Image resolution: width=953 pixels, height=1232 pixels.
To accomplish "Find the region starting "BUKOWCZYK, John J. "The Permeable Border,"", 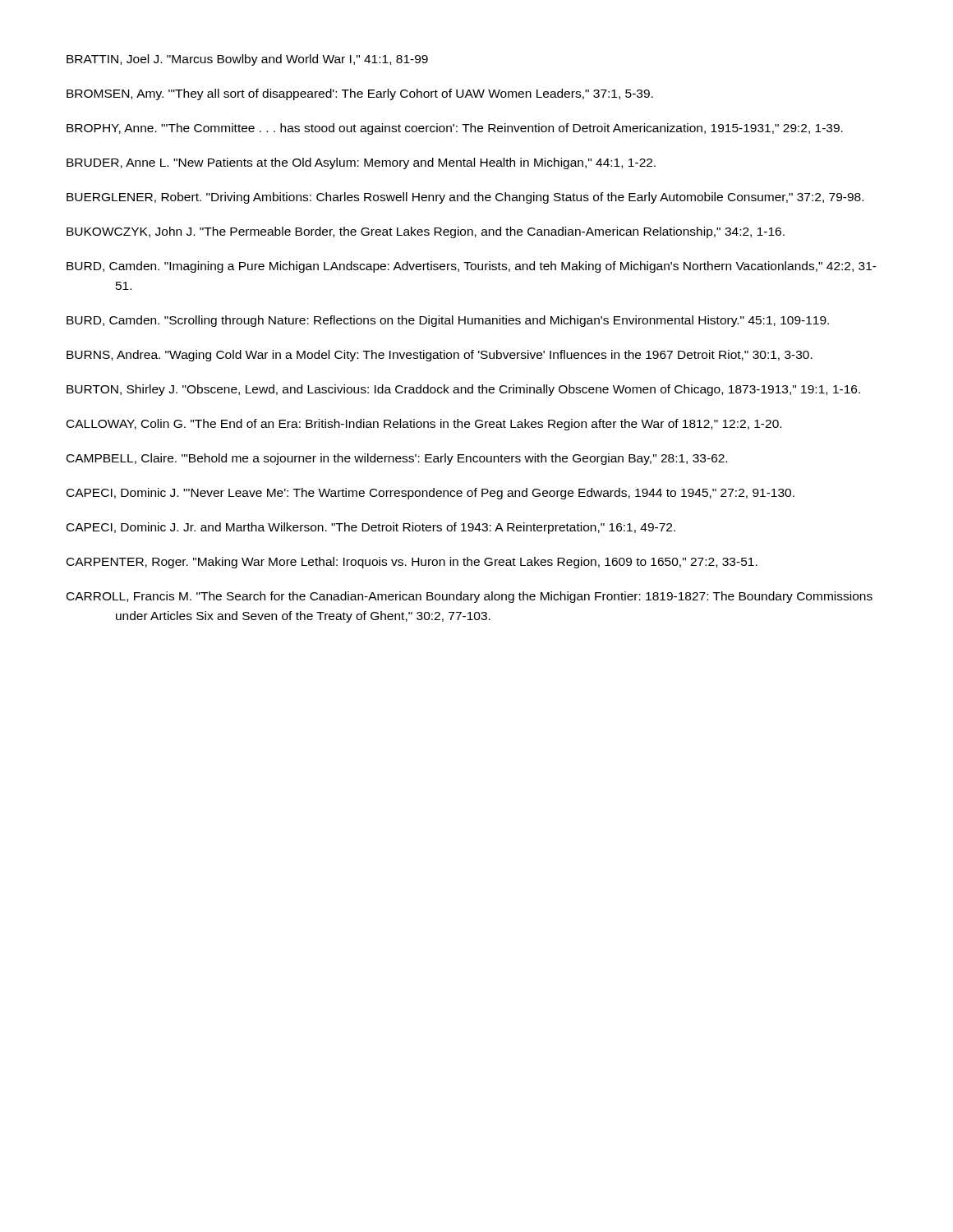I will coord(426,231).
